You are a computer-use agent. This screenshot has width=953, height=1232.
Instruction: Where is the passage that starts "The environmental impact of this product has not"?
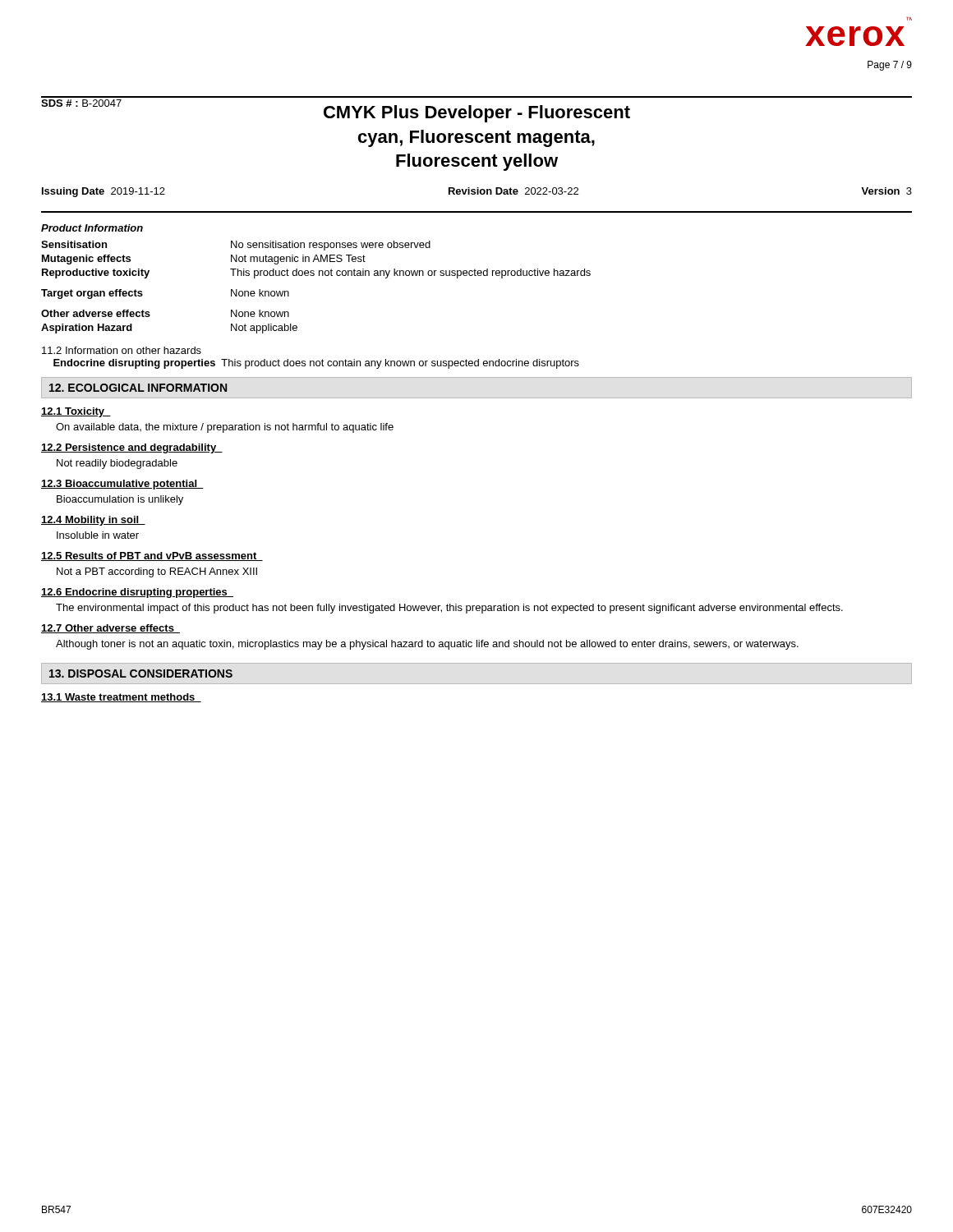point(450,607)
